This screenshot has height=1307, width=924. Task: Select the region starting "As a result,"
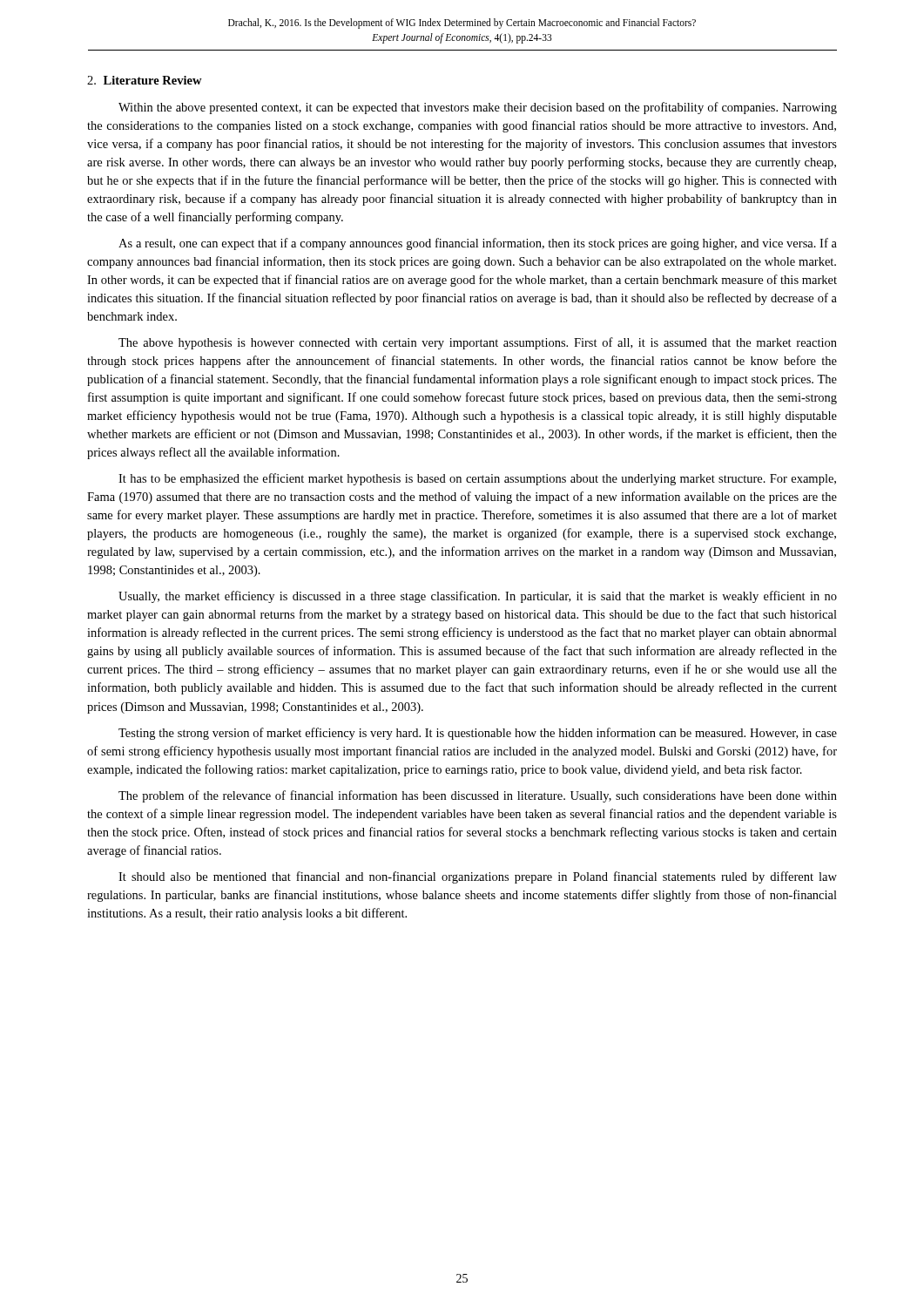[462, 280]
